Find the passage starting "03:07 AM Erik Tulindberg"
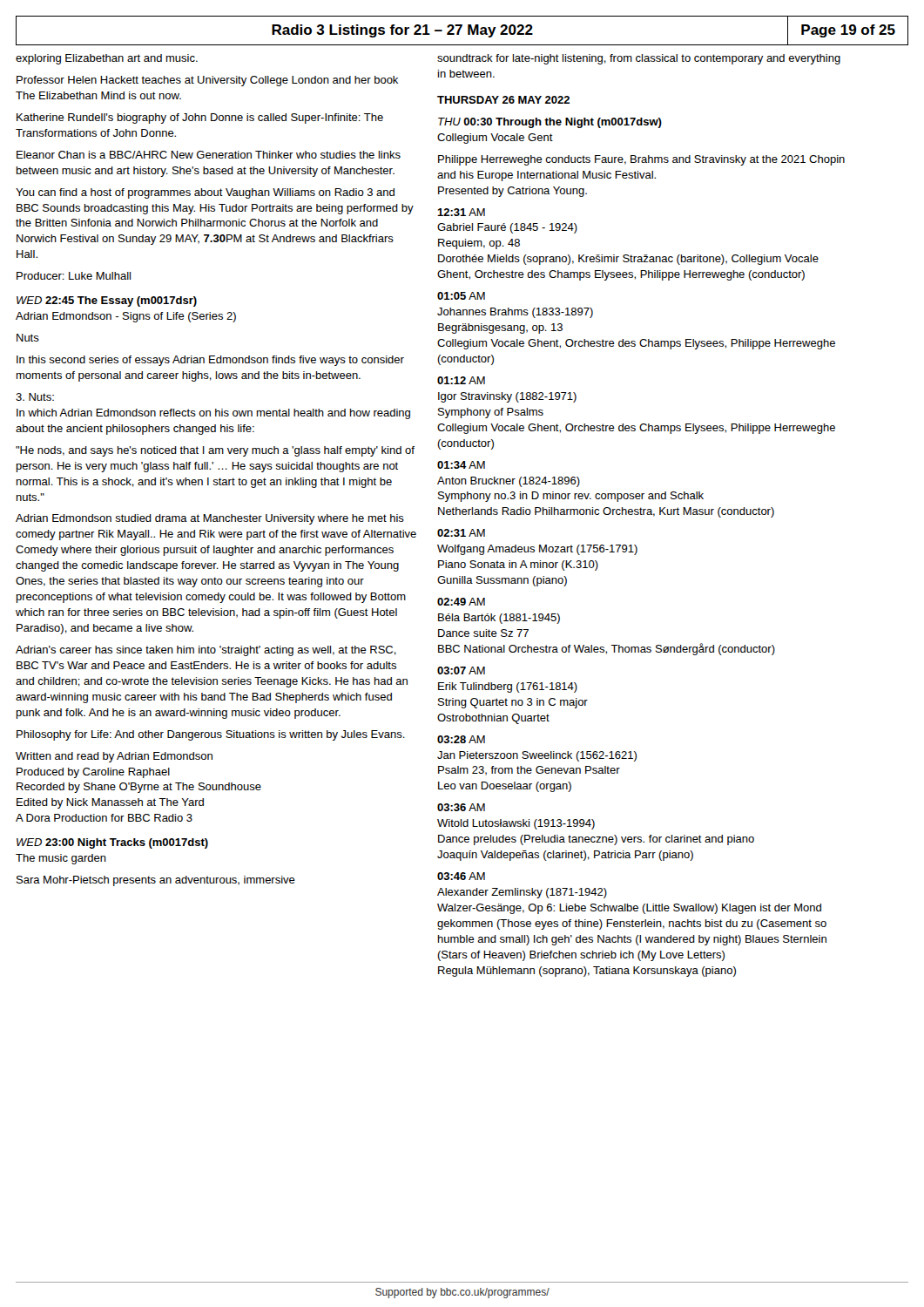The image size is (924, 1307). pos(512,694)
